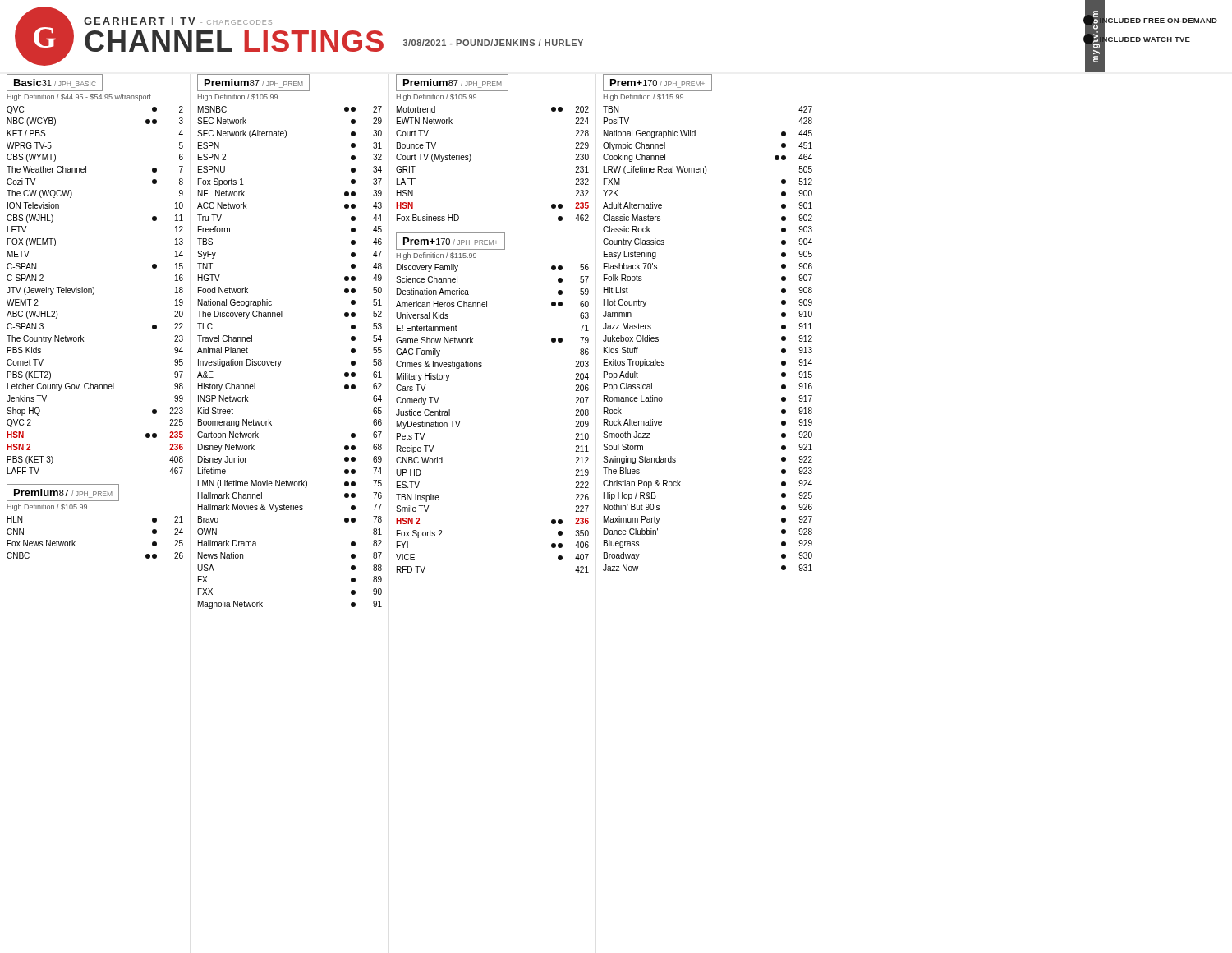
Task: Locate the table with the text "TBN427 PosiTV428 National Geographic"
Action: pos(708,339)
